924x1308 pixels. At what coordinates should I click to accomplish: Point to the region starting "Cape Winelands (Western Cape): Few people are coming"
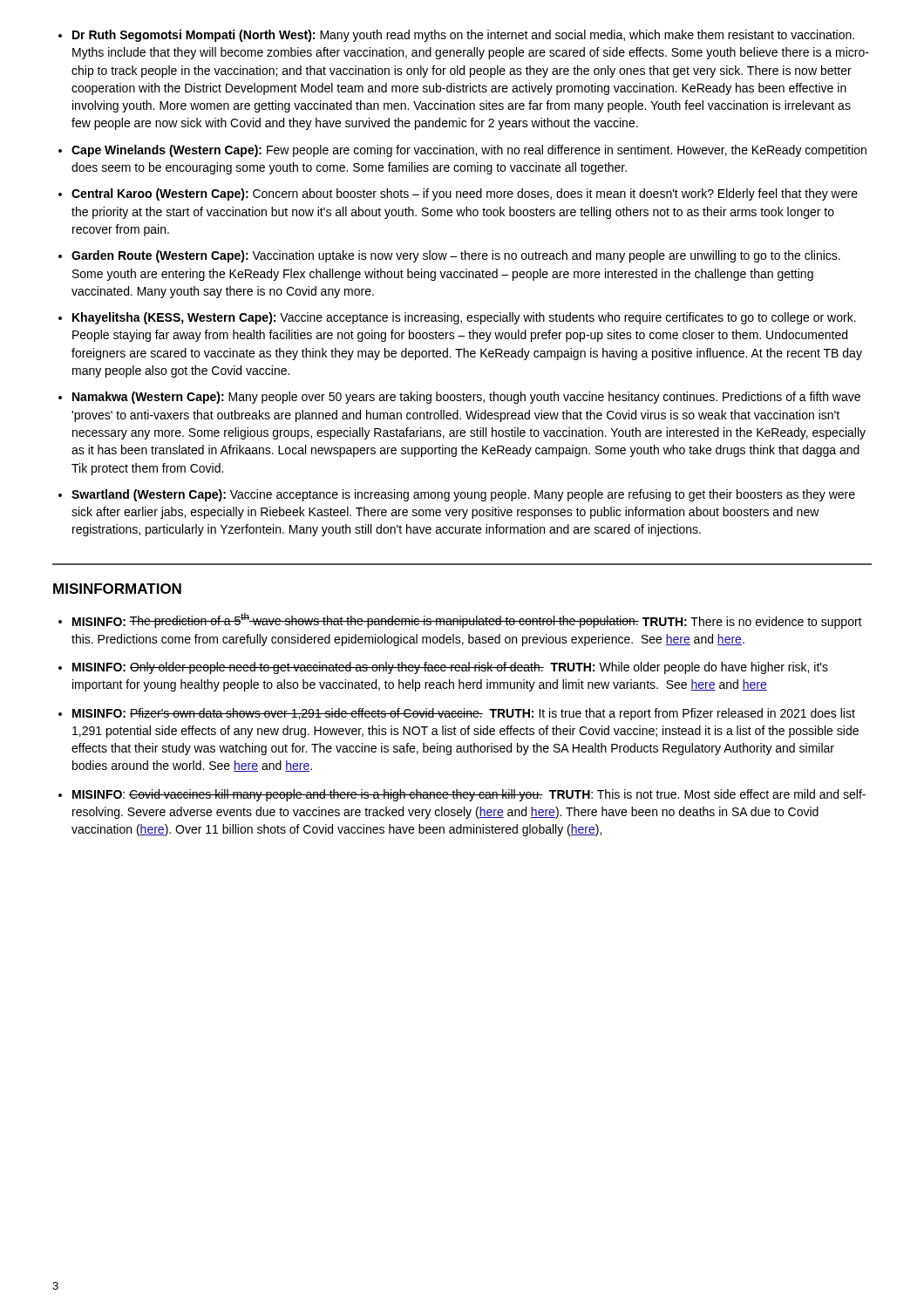click(469, 159)
